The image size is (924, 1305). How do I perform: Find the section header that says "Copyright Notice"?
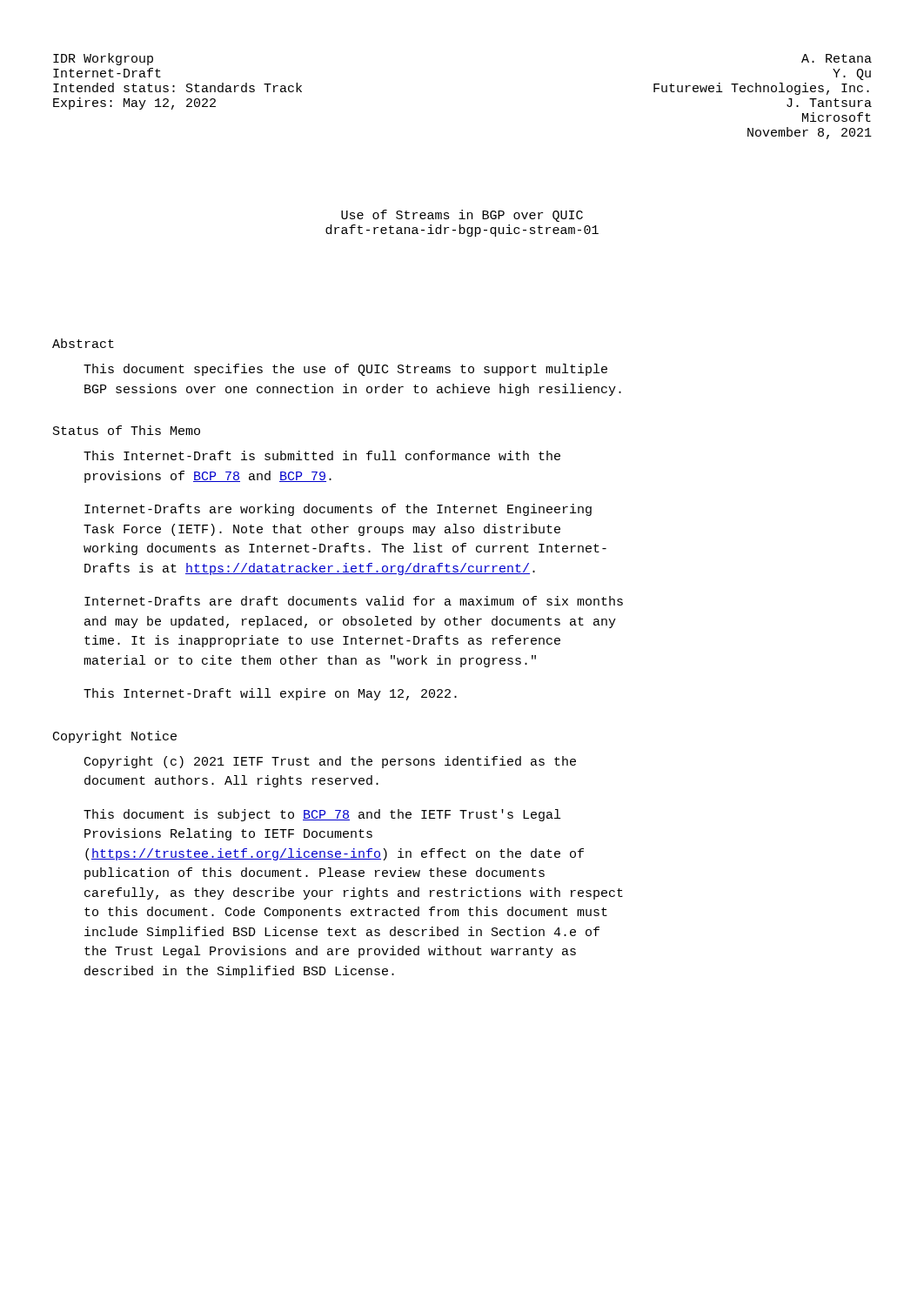[x=115, y=737]
